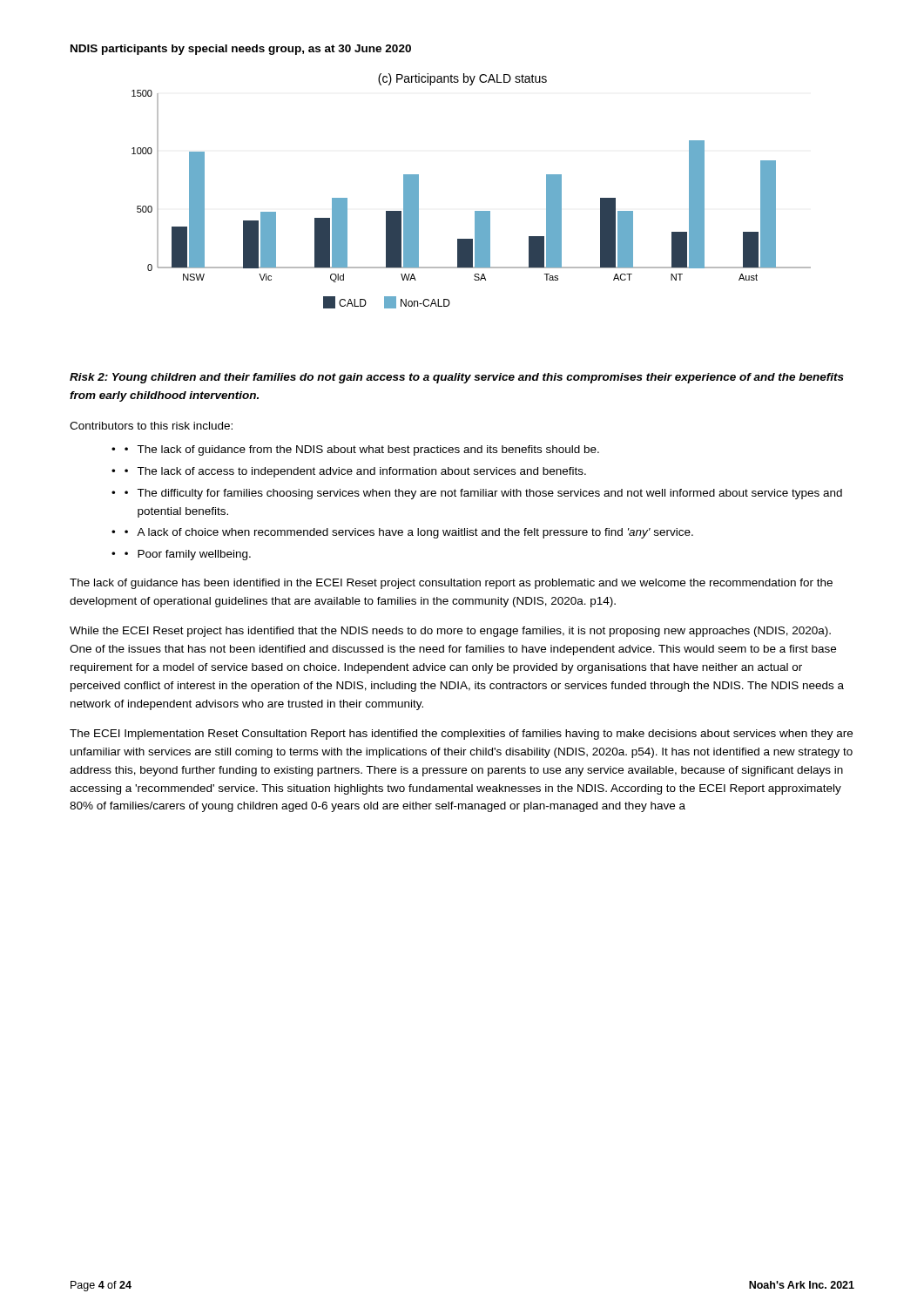The height and width of the screenshot is (1307, 924).
Task: Click on the region starting "• A lack of"
Action: (409, 533)
